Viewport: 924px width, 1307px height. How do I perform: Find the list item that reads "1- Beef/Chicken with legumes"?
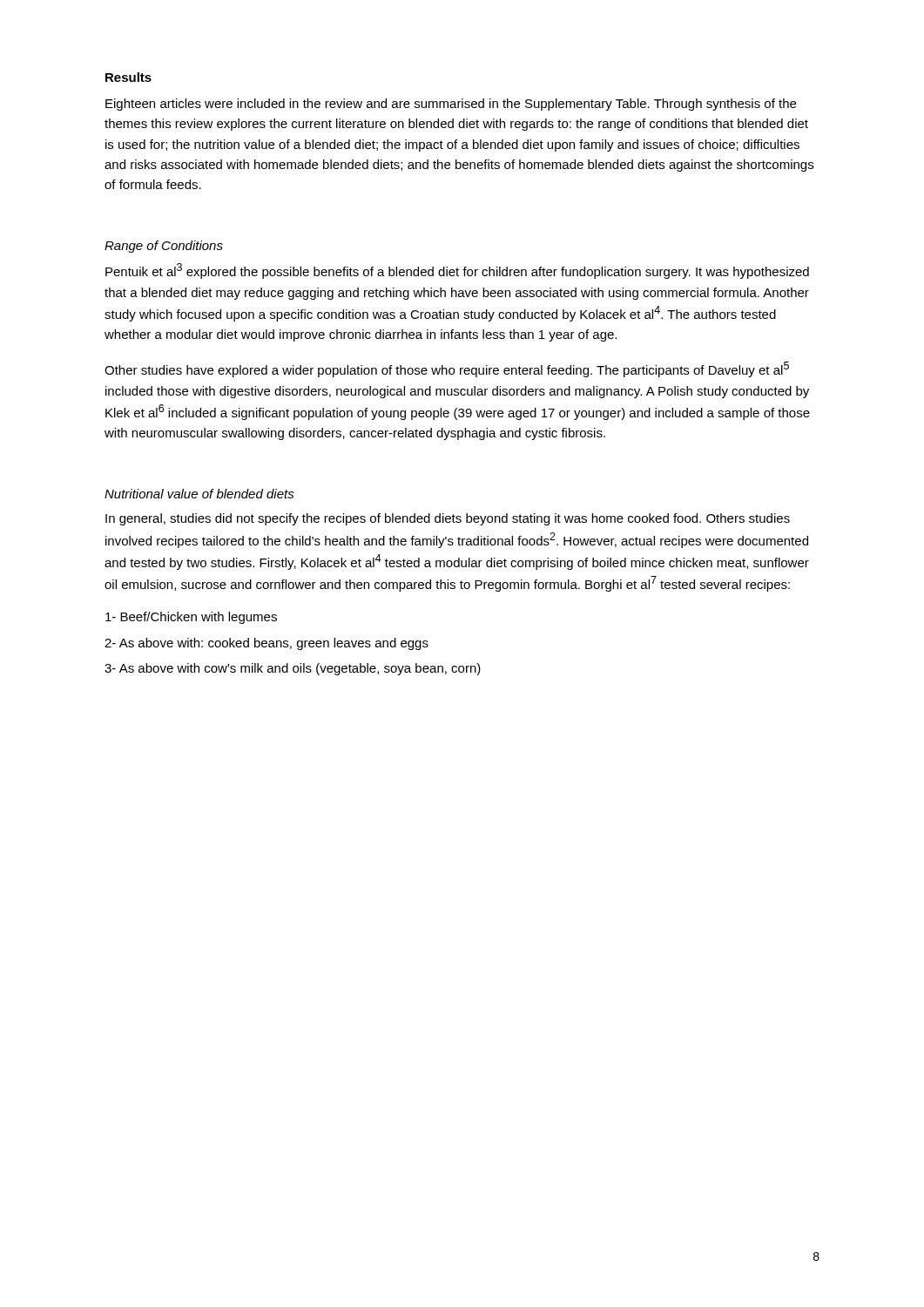tap(191, 617)
